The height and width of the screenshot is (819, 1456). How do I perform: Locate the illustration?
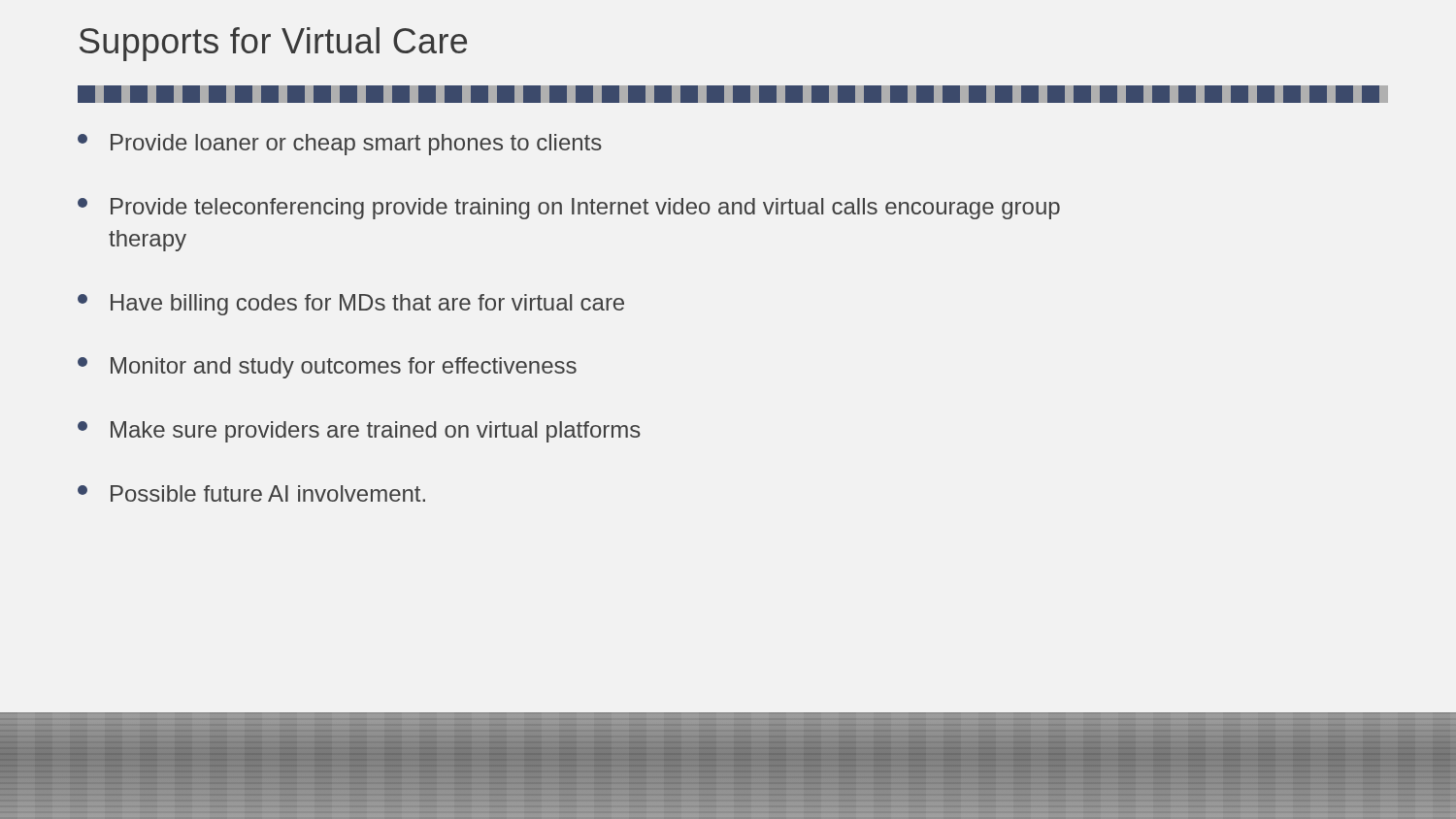[733, 94]
